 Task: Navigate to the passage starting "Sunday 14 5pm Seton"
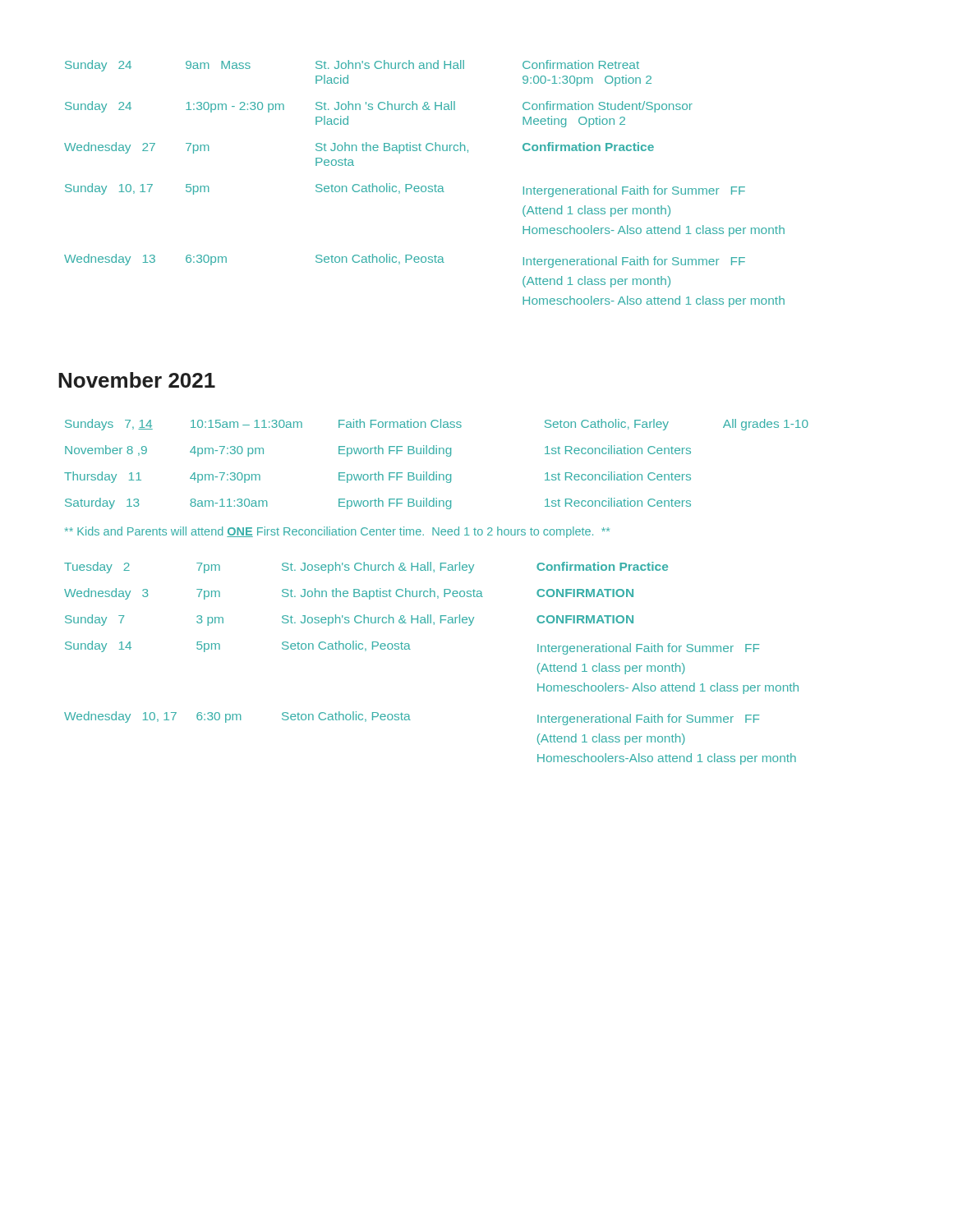coord(412,648)
